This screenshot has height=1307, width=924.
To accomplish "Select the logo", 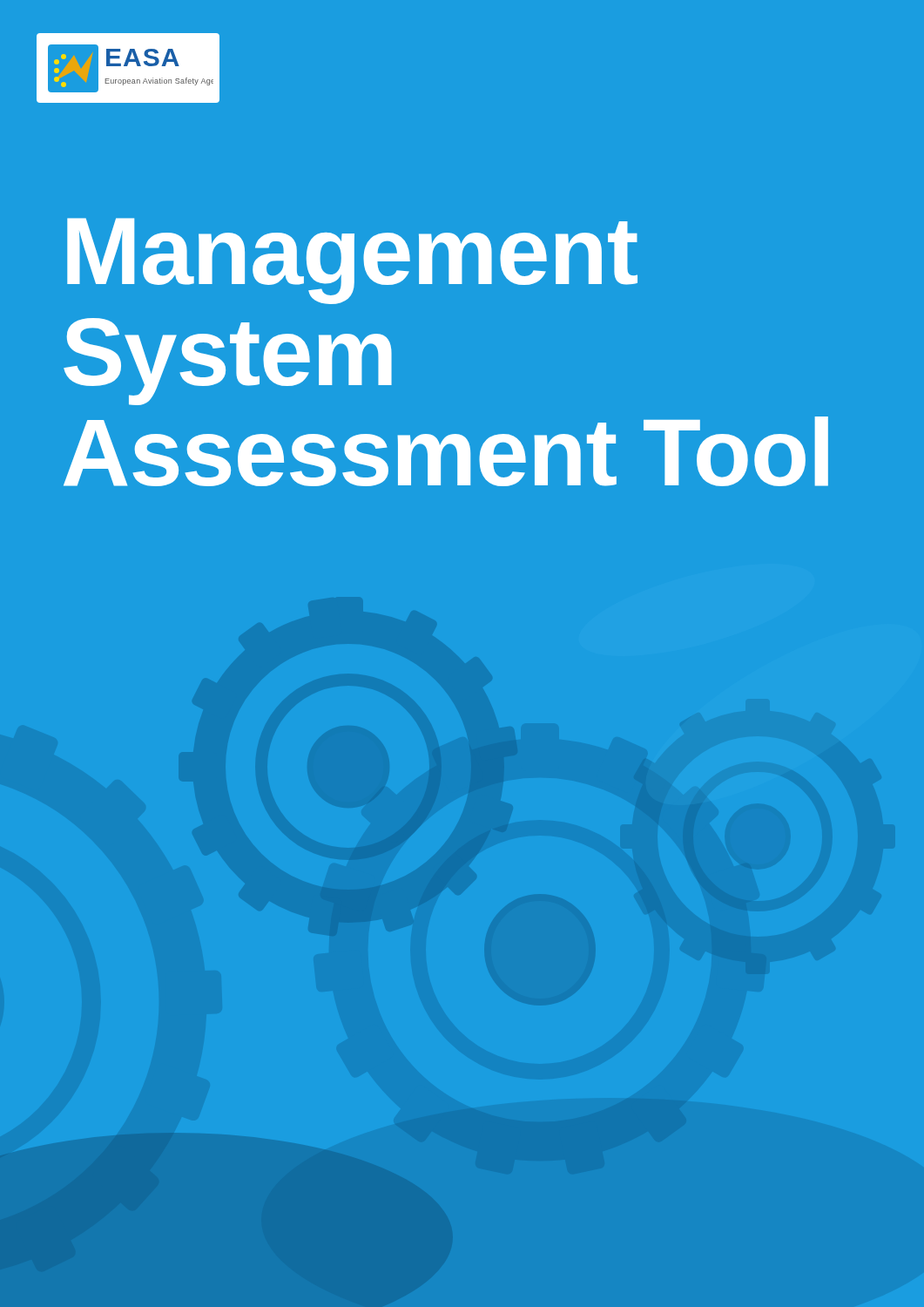I will click(x=128, y=68).
